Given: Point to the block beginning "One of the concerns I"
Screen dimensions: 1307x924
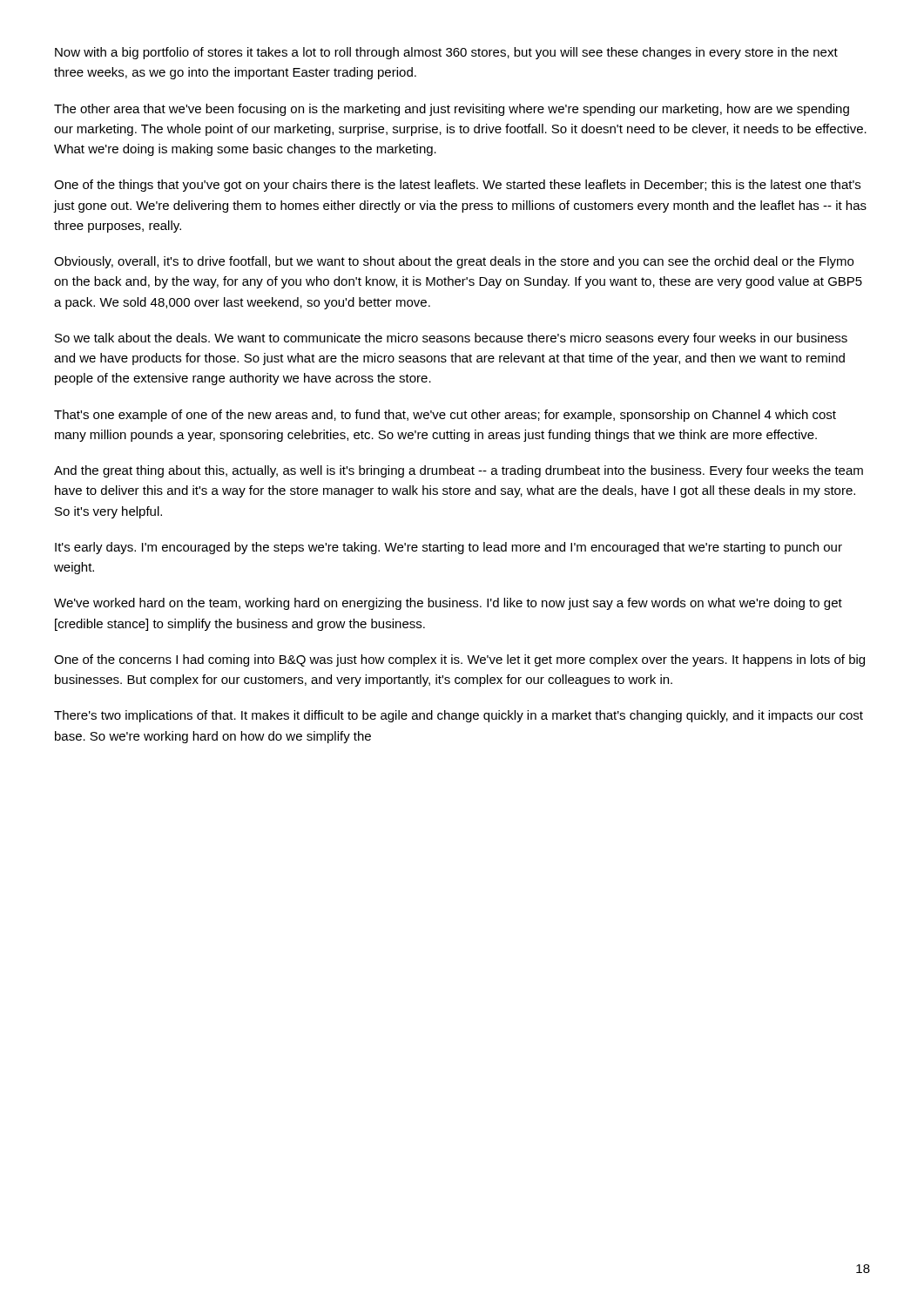Looking at the screenshot, I should 460,669.
